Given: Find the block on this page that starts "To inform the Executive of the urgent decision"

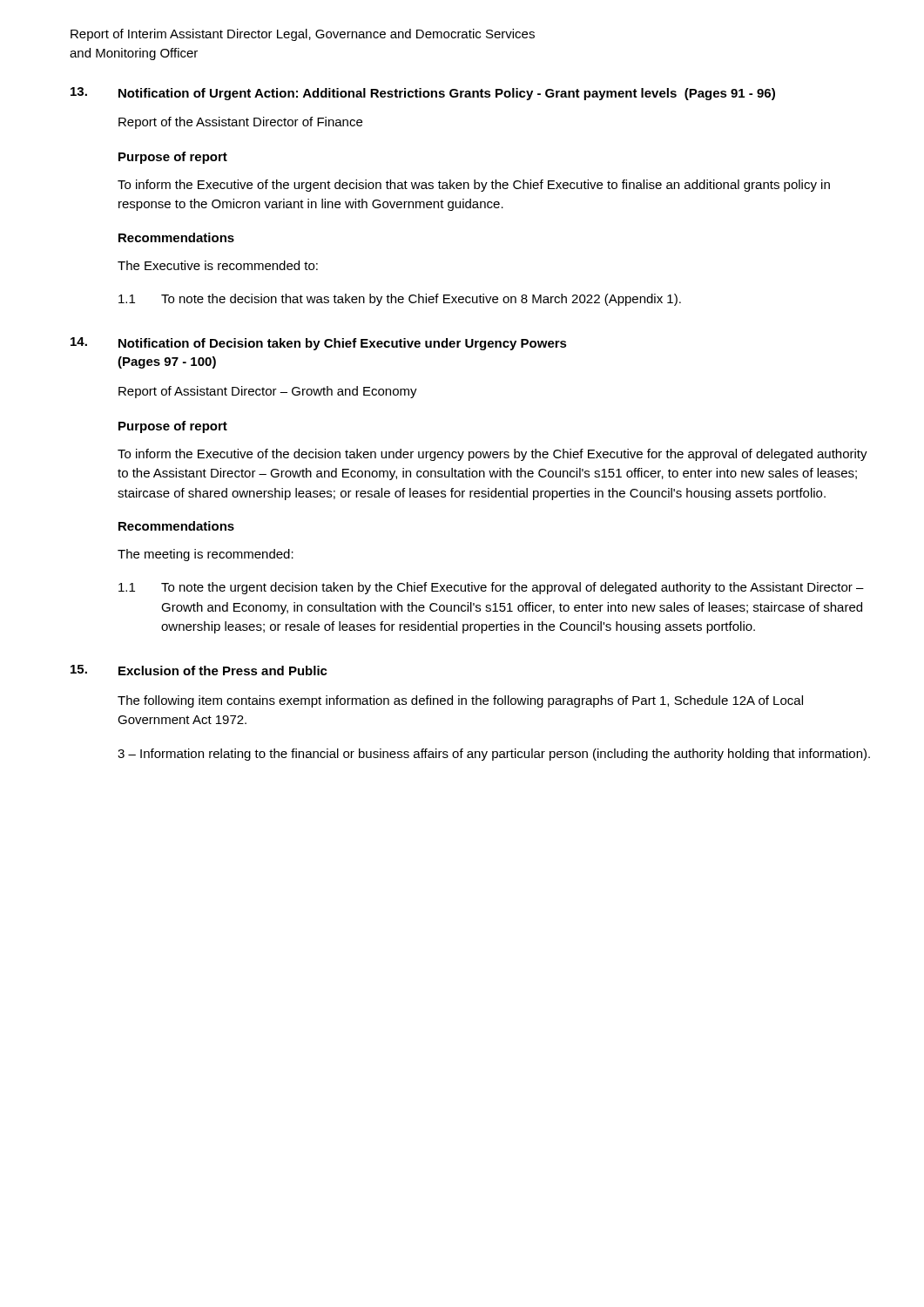Looking at the screenshot, I should [474, 194].
